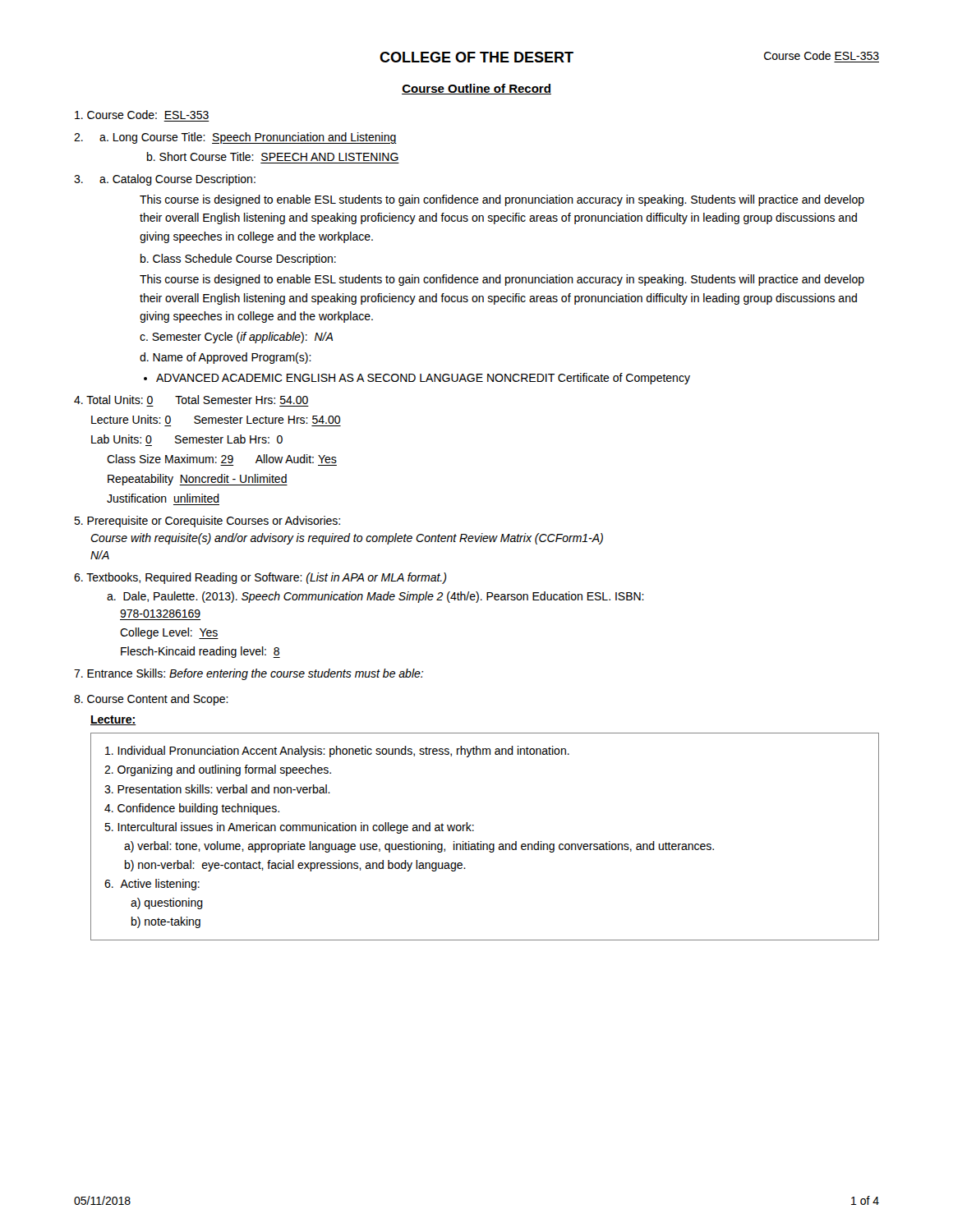Locate the region starting "5. Prerequisite or Corequisite"

(476, 539)
